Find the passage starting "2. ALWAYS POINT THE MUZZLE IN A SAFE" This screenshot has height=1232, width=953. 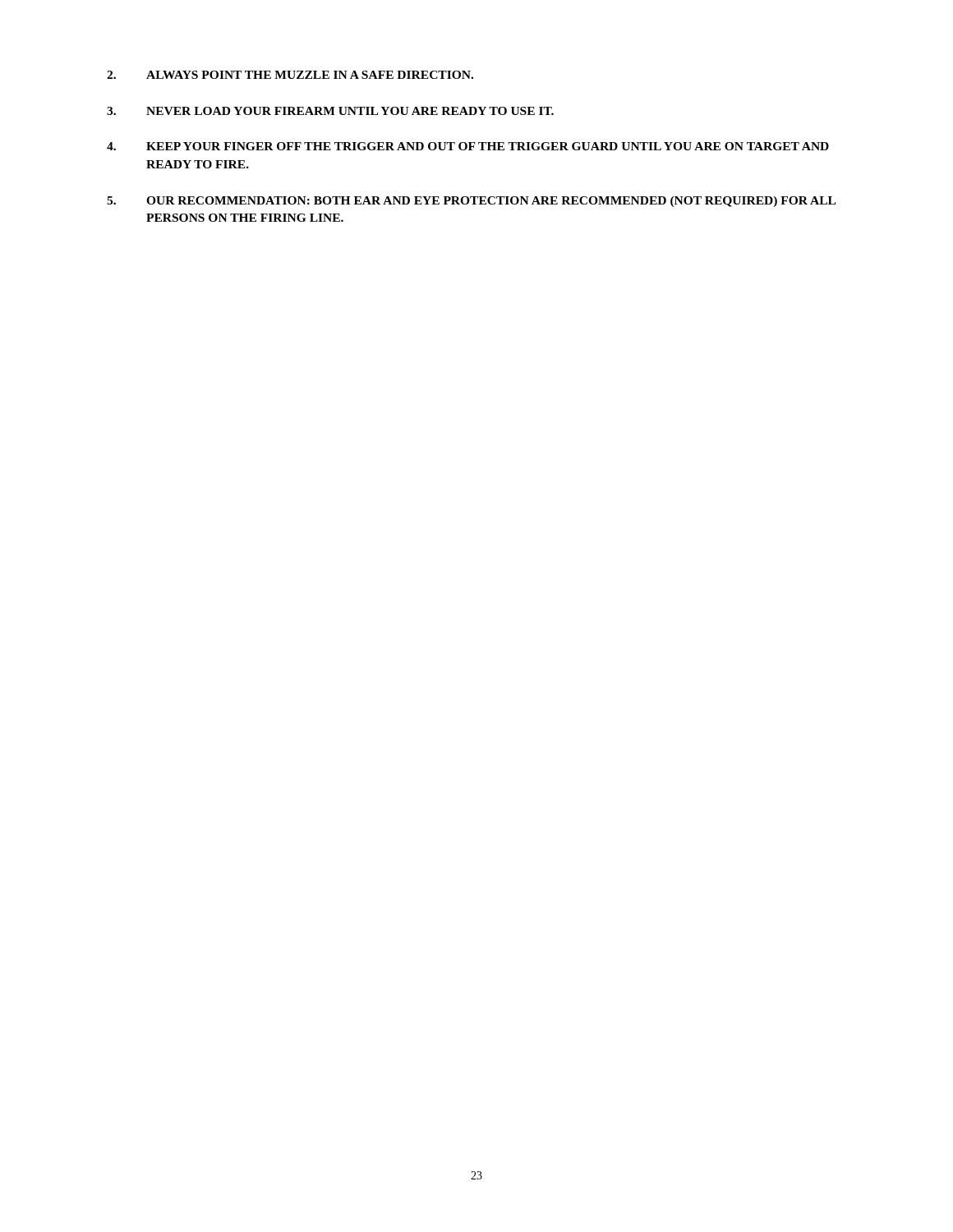click(x=476, y=75)
